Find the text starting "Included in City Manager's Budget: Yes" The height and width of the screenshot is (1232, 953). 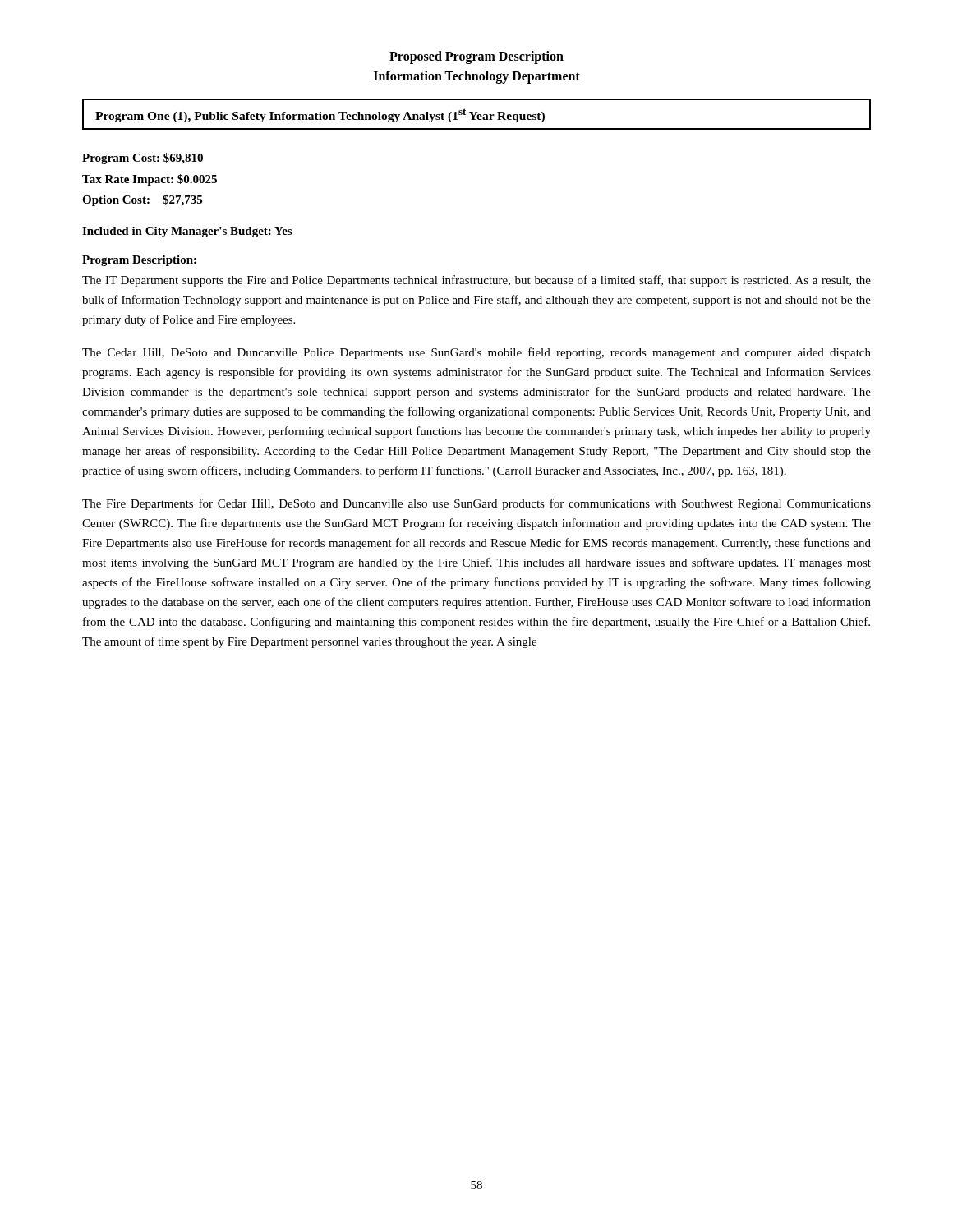pyautogui.click(x=187, y=231)
